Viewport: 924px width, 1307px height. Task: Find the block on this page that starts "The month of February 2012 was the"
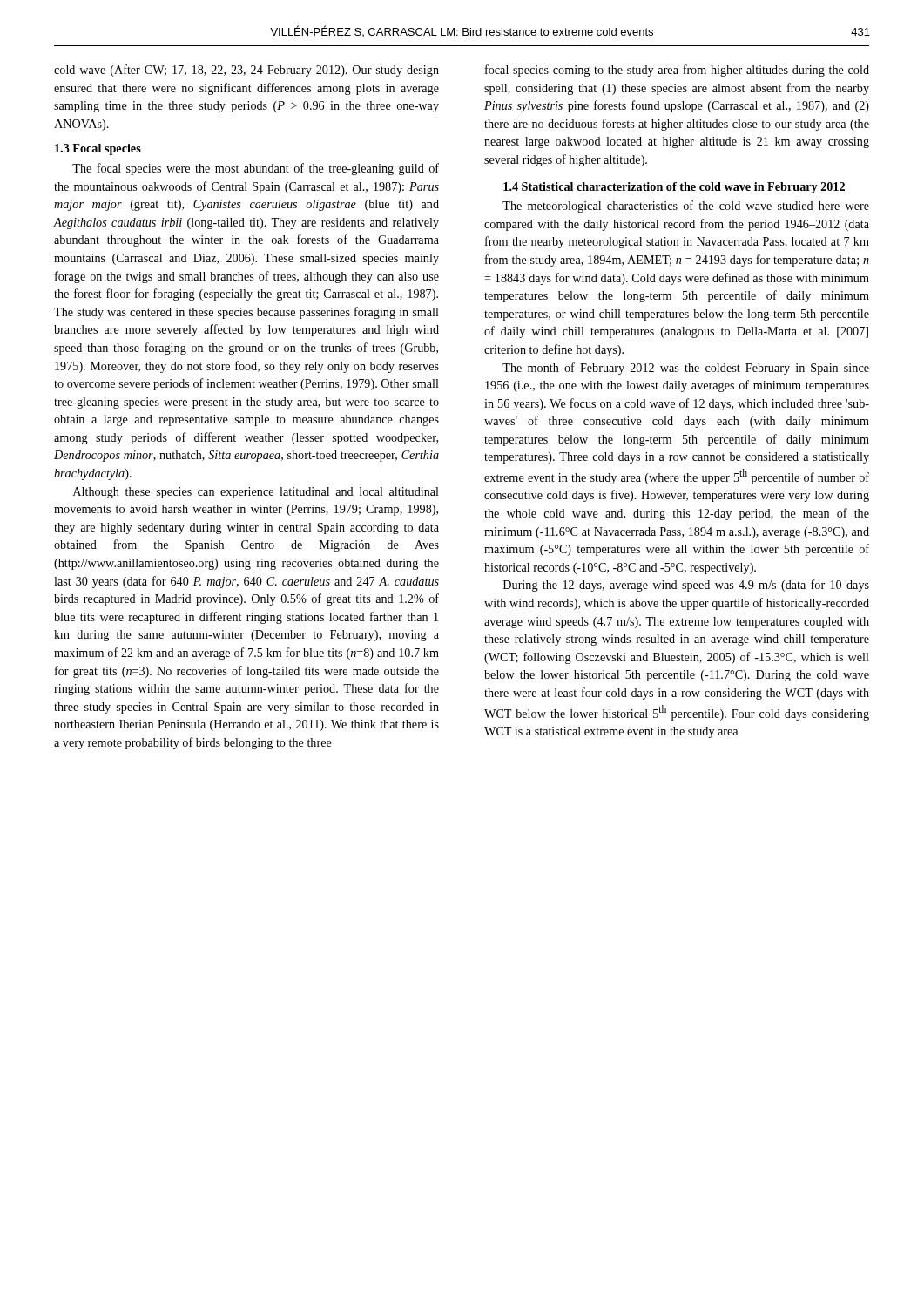pos(677,467)
